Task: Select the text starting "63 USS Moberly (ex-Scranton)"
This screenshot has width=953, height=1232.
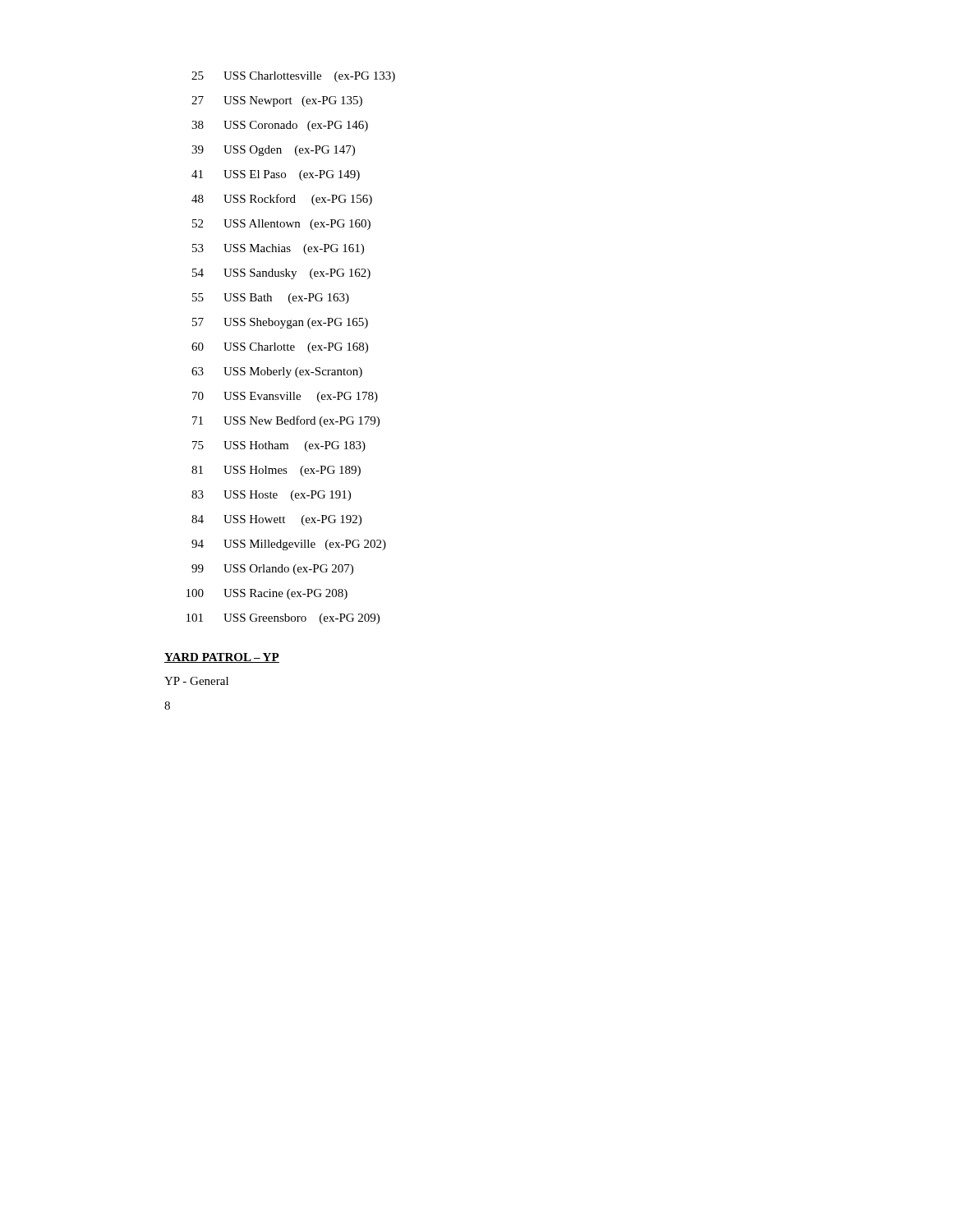Action: pos(263,371)
